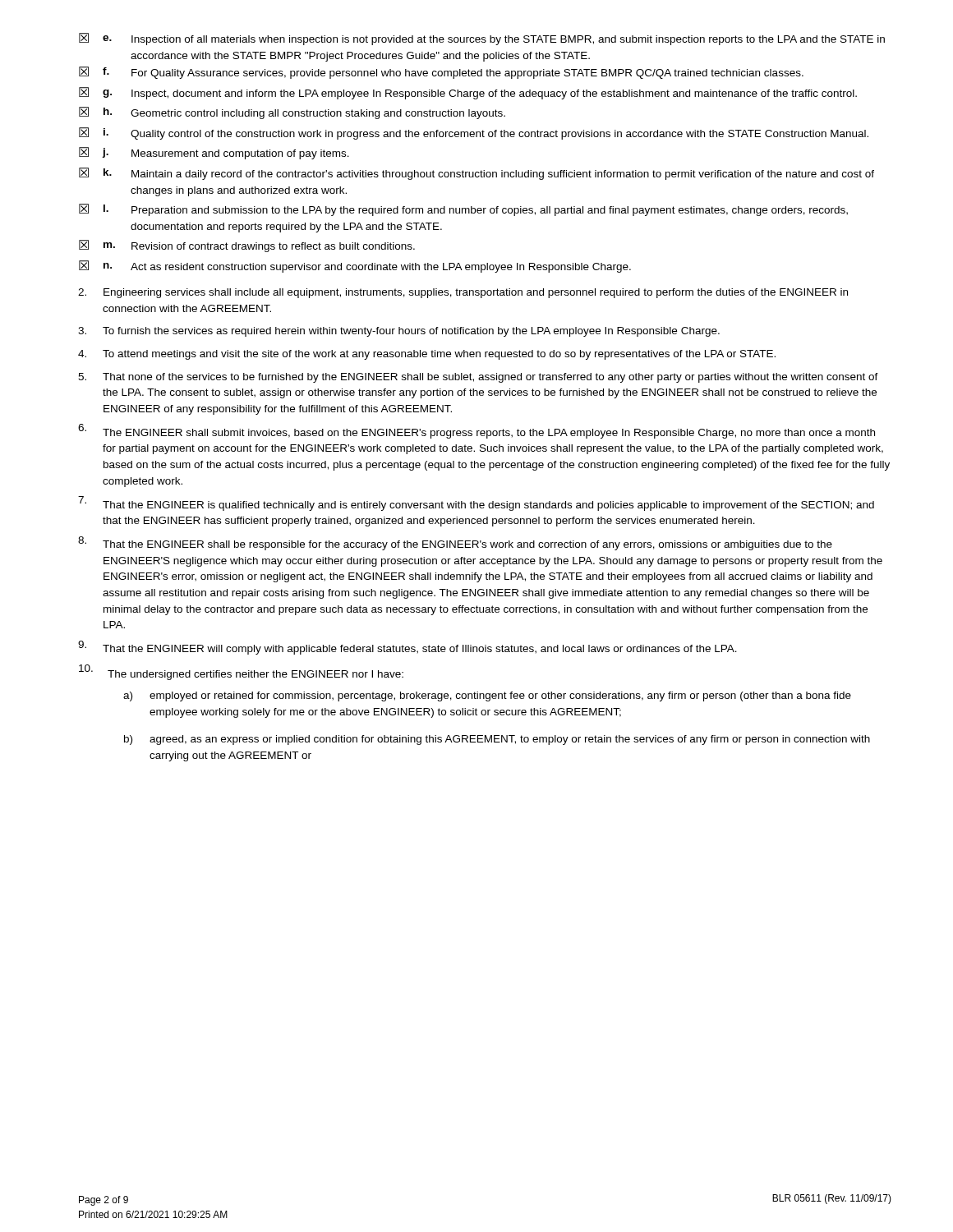Locate the list item that says "b) agreed, as"
Viewport: 953px width, 1232px height.
click(x=507, y=747)
